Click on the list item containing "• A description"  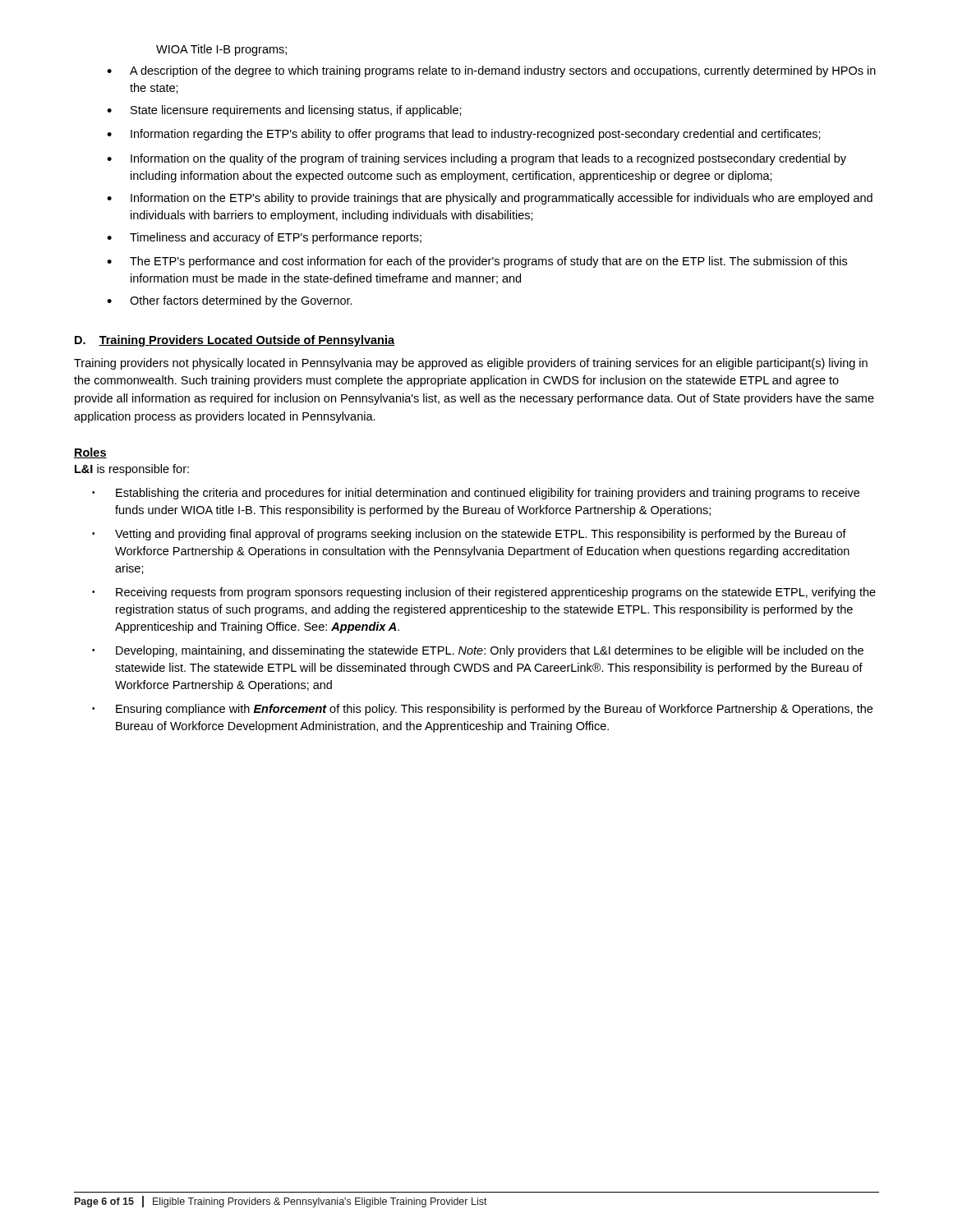point(493,80)
